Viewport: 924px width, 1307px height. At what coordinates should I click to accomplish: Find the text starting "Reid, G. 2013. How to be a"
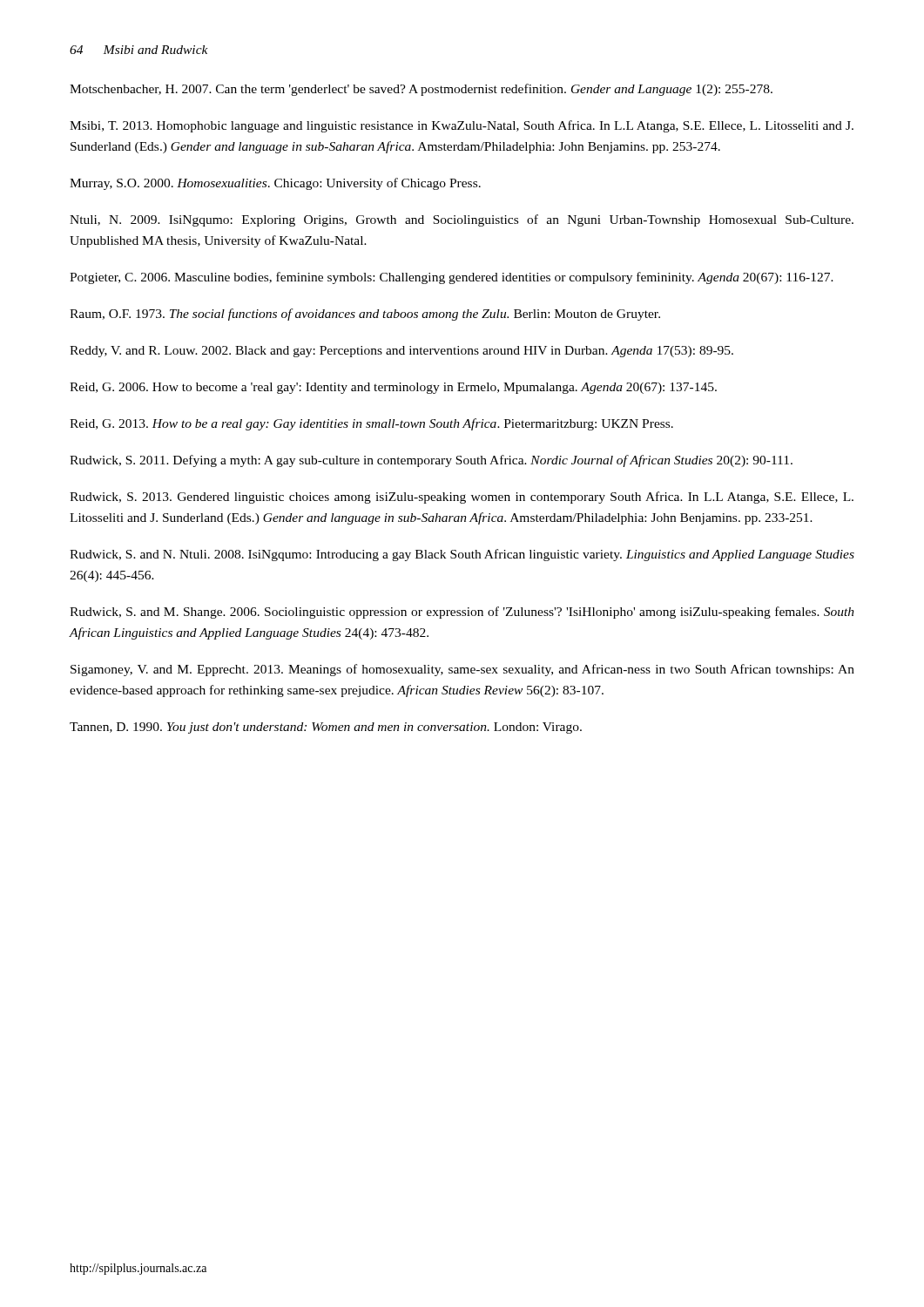point(372,423)
